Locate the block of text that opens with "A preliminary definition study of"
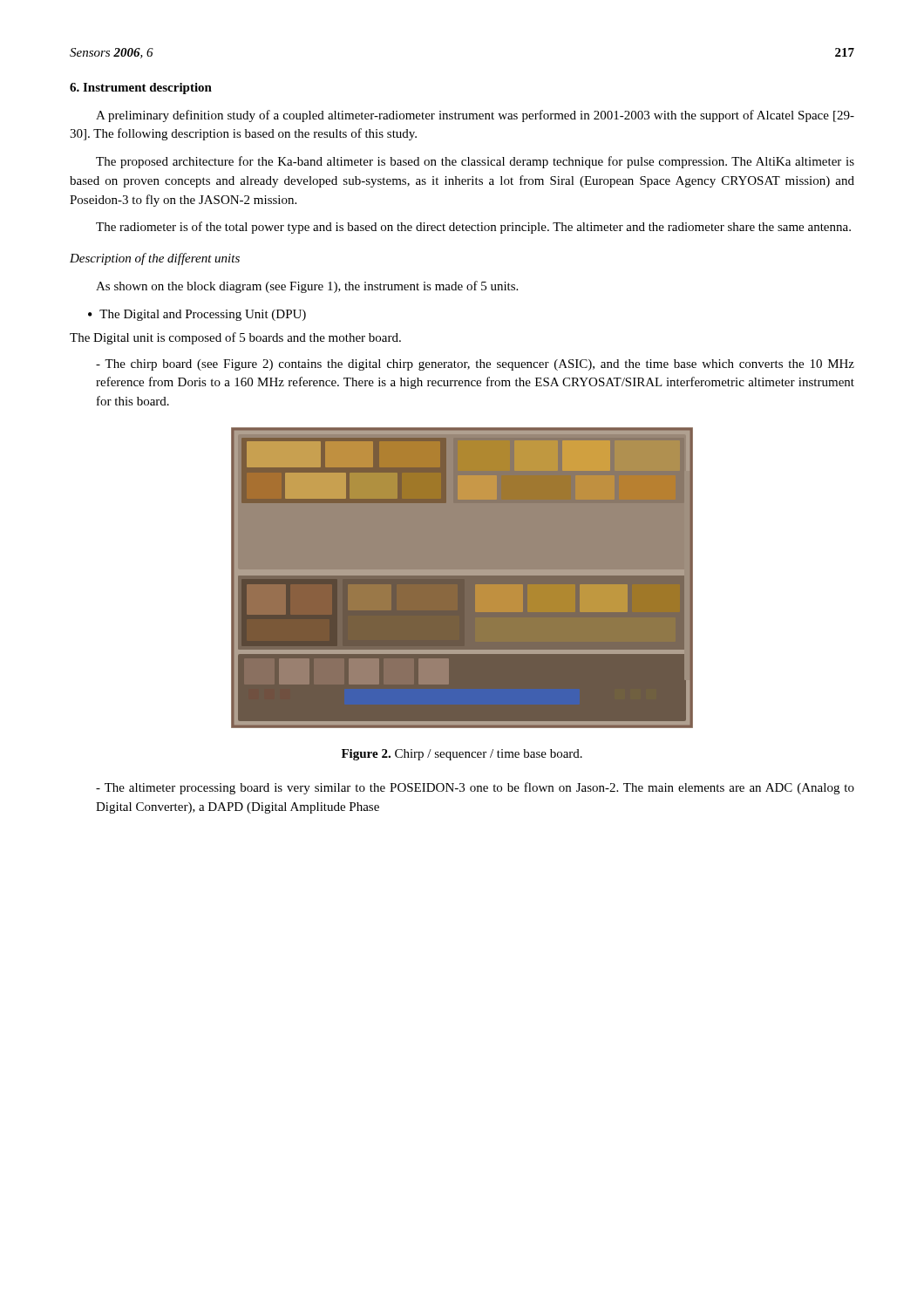 click(x=462, y=124)
